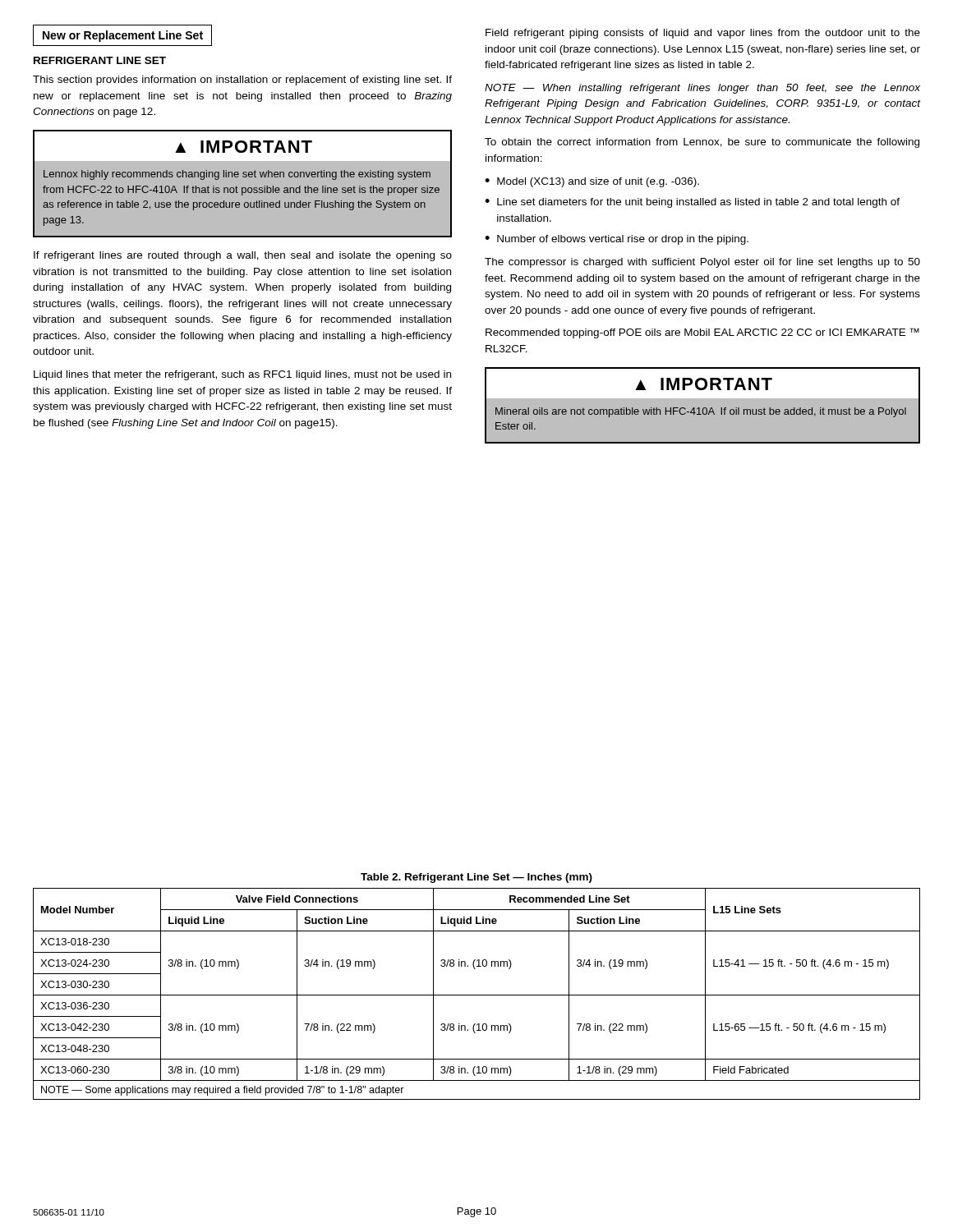Click on the text starting "Liquid lines that meter the refrigerant,"

coord(242,398)
